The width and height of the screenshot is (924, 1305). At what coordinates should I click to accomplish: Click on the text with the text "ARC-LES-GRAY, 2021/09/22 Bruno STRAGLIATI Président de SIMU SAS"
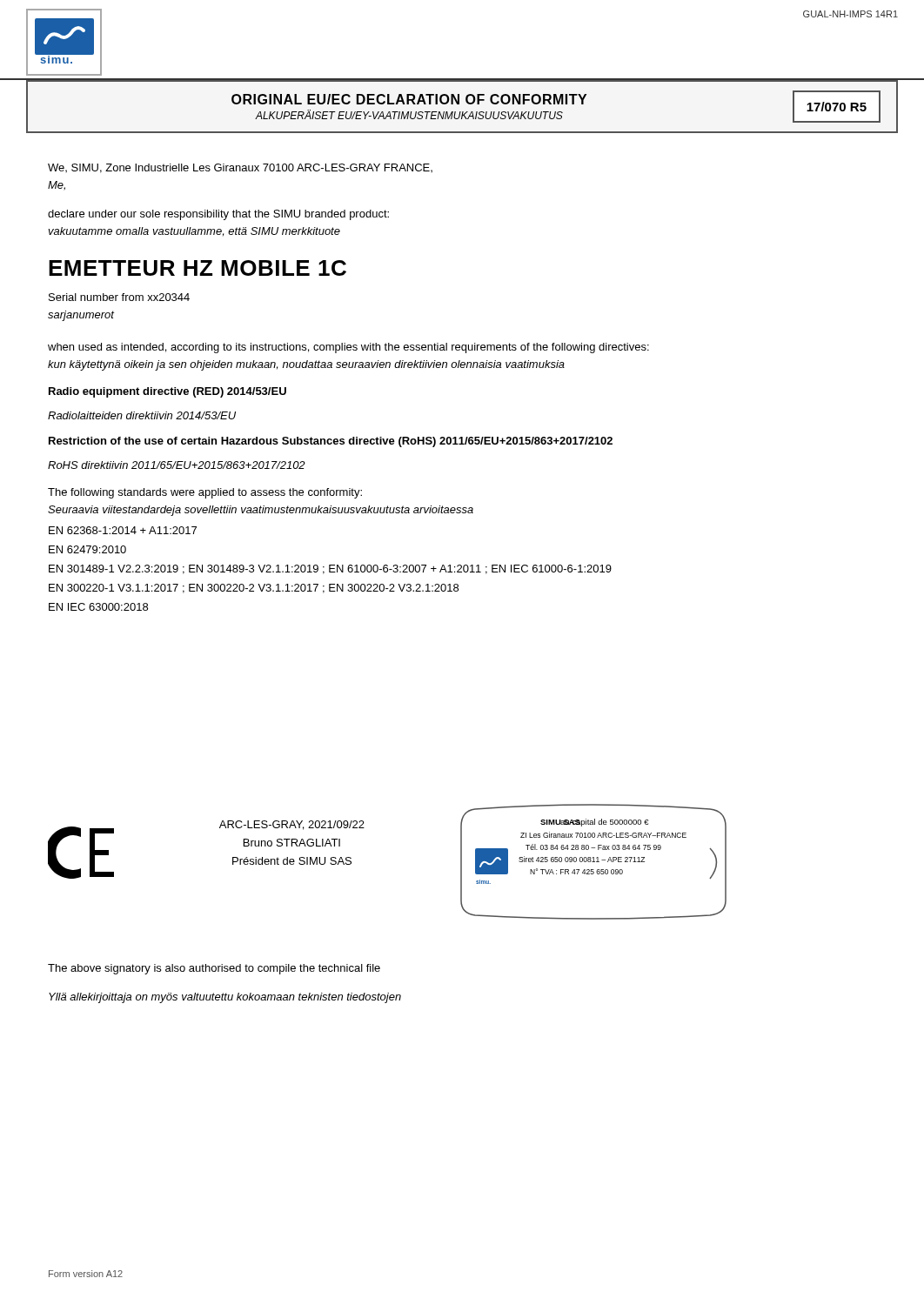(292, 842)
